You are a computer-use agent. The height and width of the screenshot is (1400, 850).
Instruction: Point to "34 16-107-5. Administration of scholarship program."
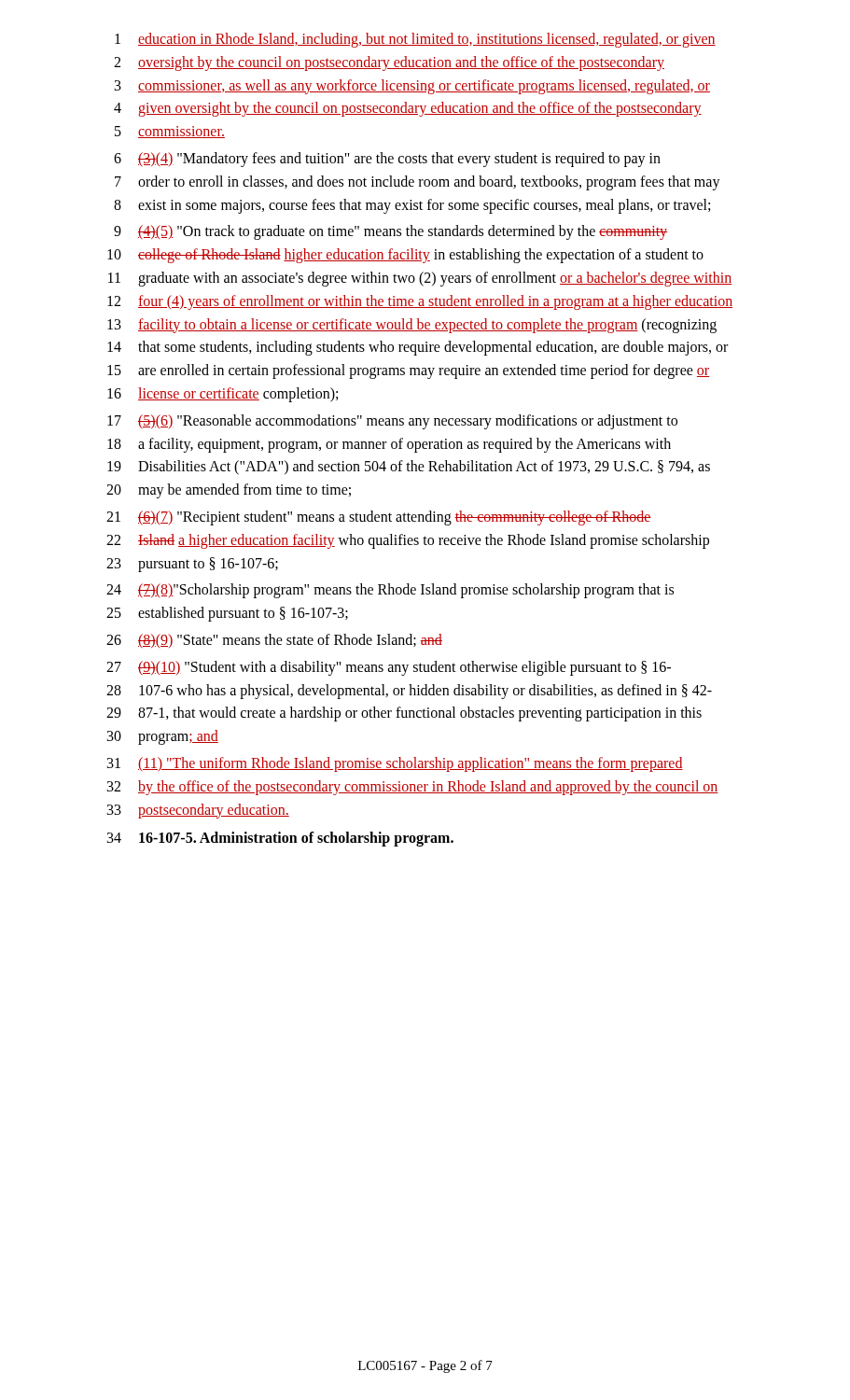pyautogui.click(x=274, y=839)
